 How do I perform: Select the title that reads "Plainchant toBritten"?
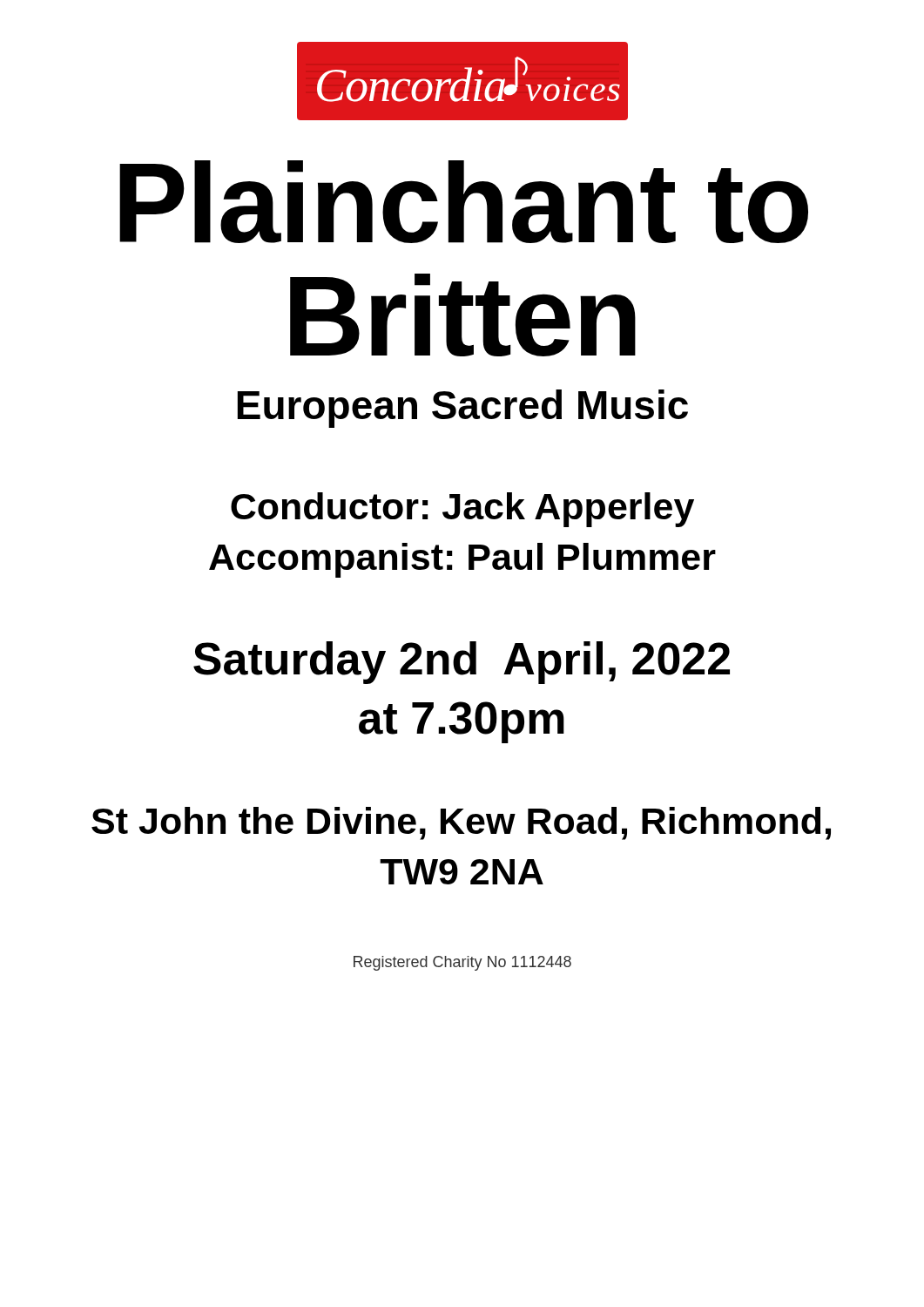(462, 260)
